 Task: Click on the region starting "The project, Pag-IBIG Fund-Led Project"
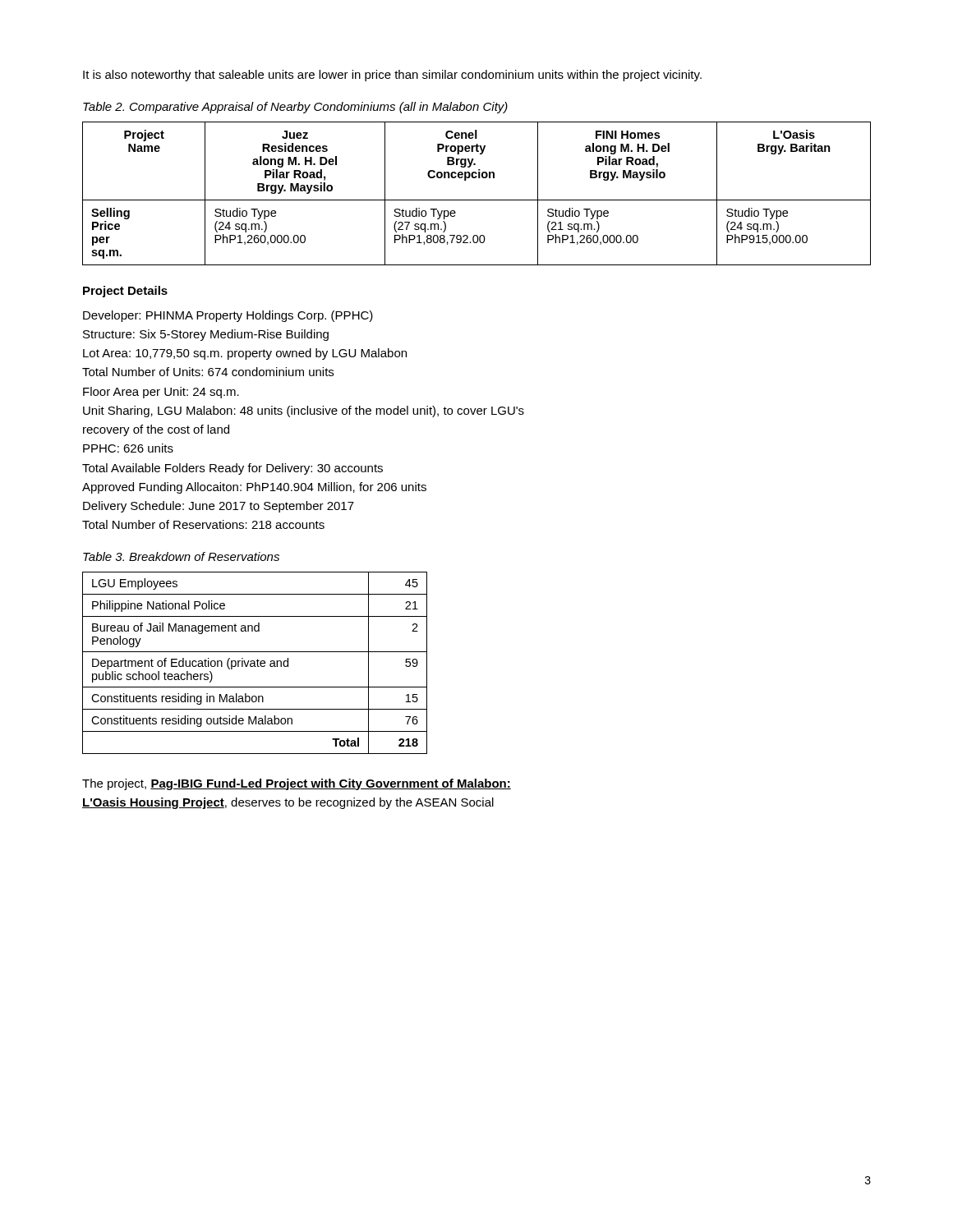click(x=296, y=792)
